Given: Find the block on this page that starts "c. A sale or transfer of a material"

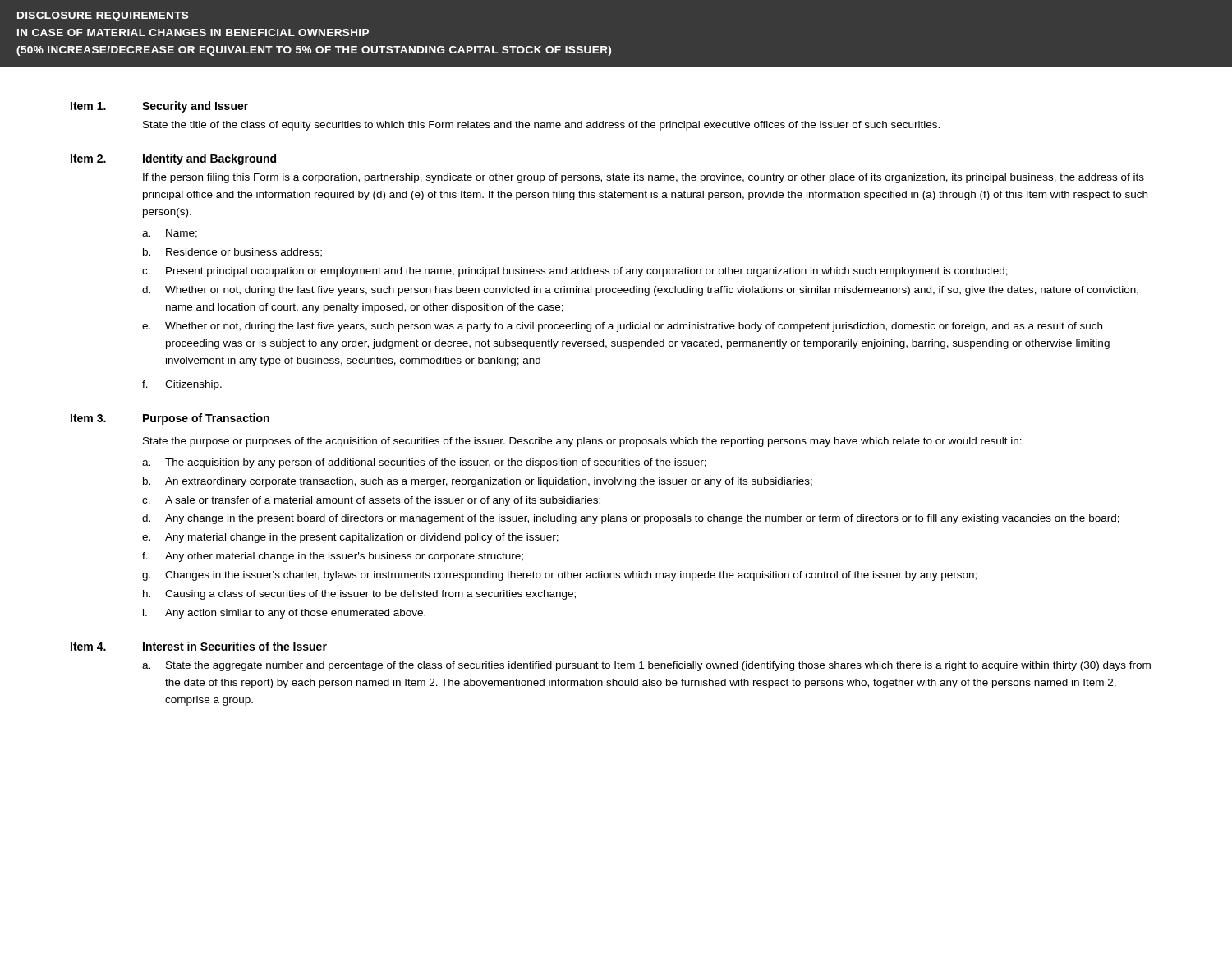Looking at the screenshot, I should [372, 500].
